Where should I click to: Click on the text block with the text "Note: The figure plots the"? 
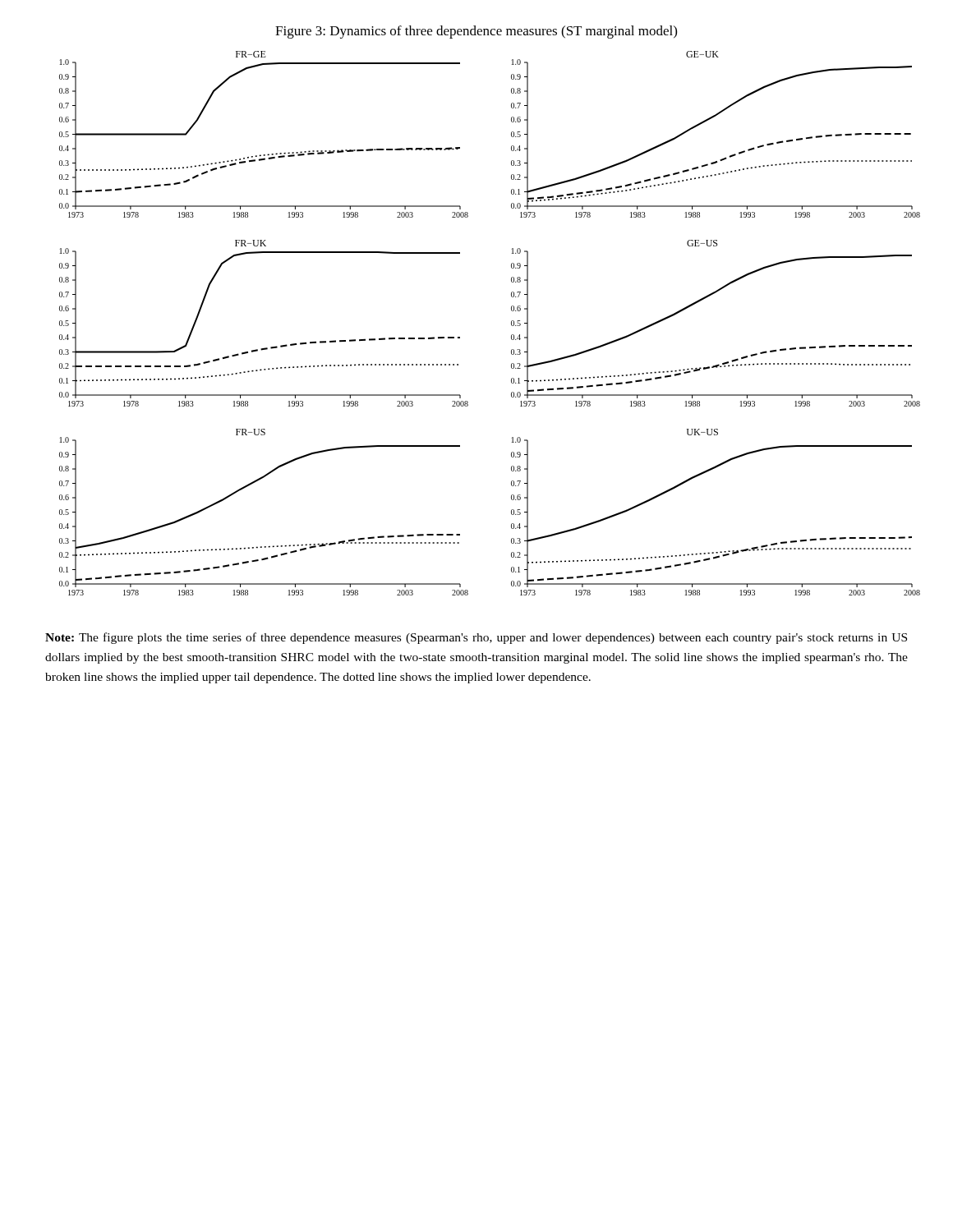(x=476, y=657)
